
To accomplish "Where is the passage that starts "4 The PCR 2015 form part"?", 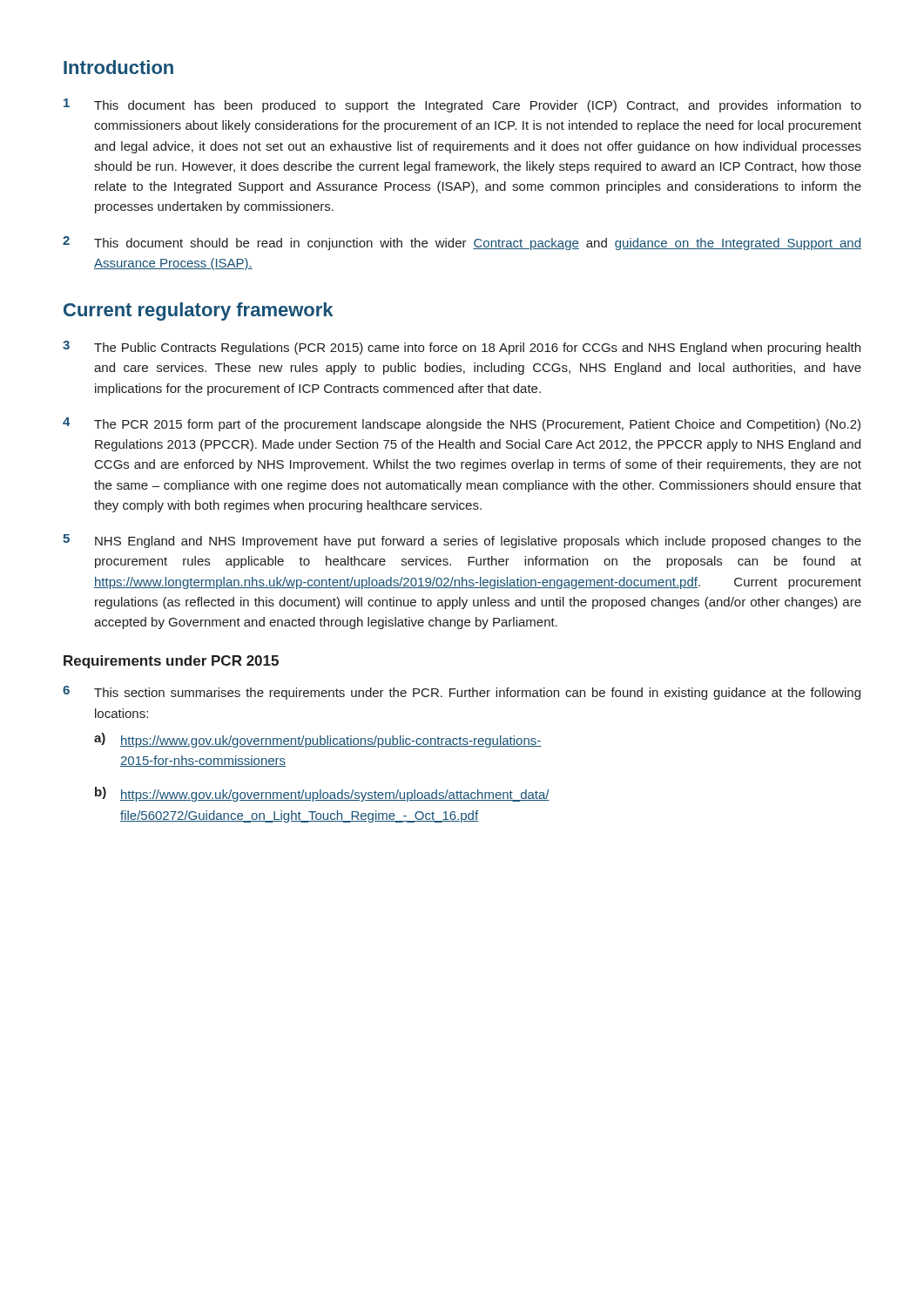I will tap(462, 464).
